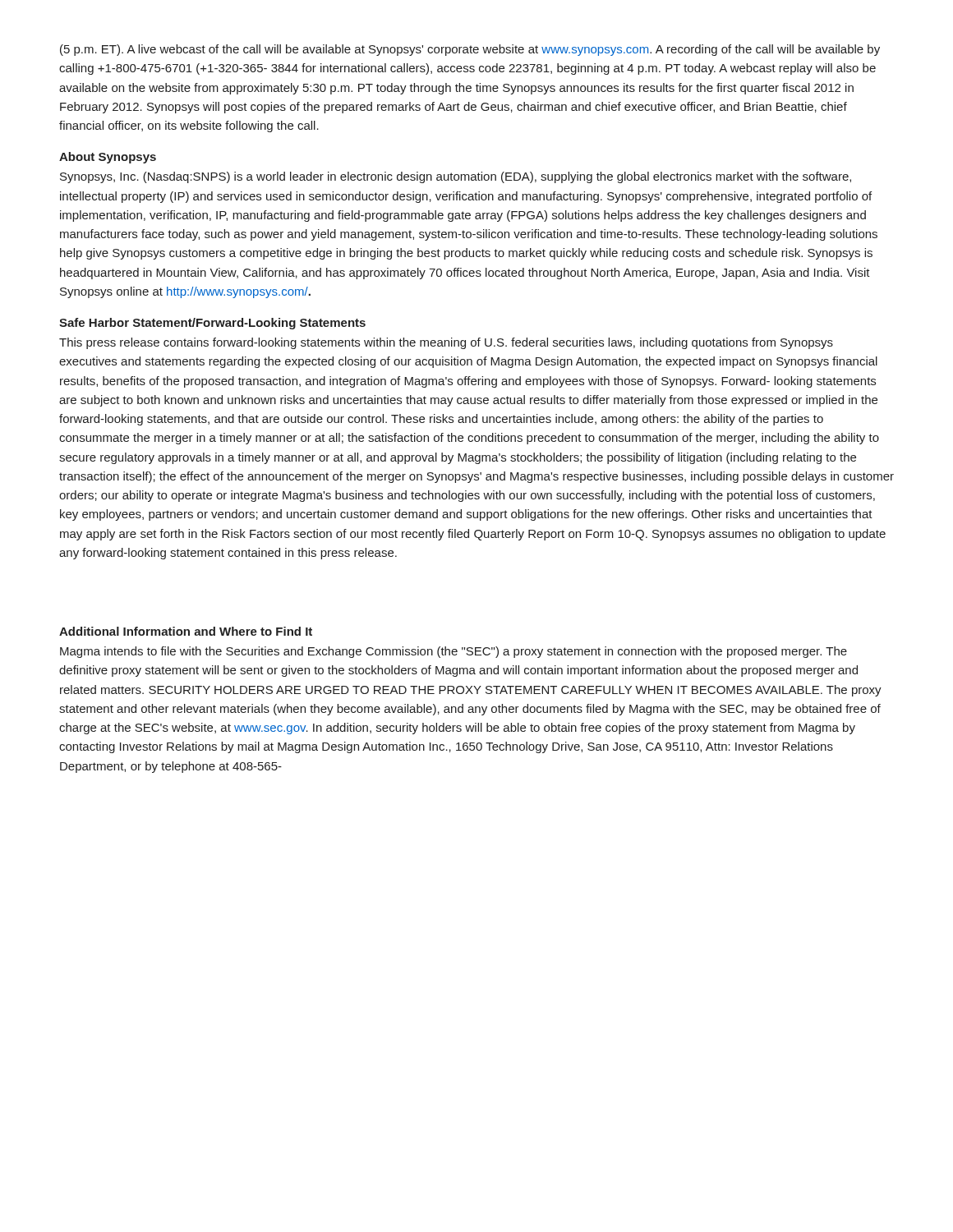The height and width of the screenshot is (1232, 953).
Task: Select the section header that says "Safe Harbor Statement/Forward-Looking Statements"
Action: 213,322
